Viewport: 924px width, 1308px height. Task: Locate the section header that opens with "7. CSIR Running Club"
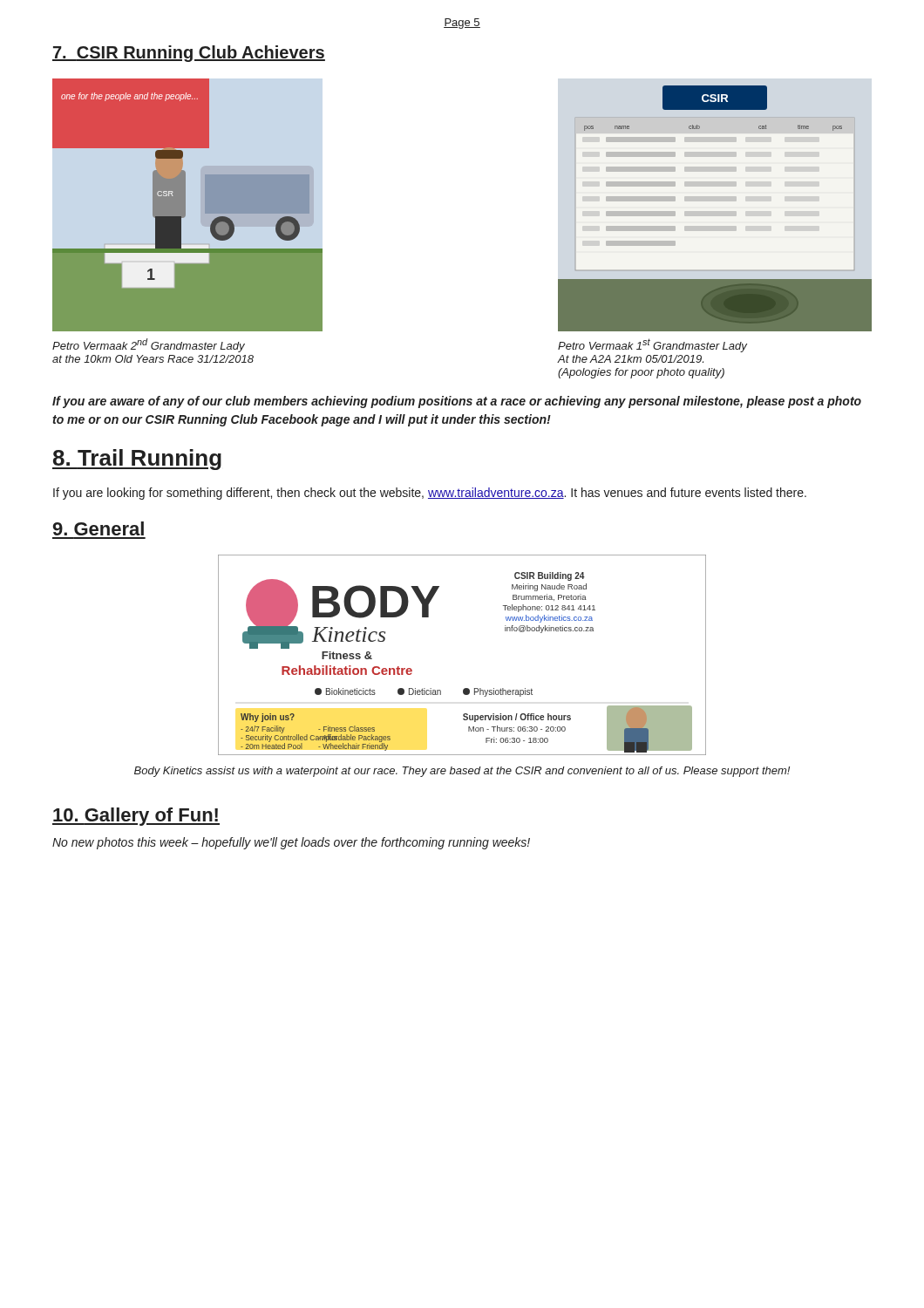tap(189, 52)
